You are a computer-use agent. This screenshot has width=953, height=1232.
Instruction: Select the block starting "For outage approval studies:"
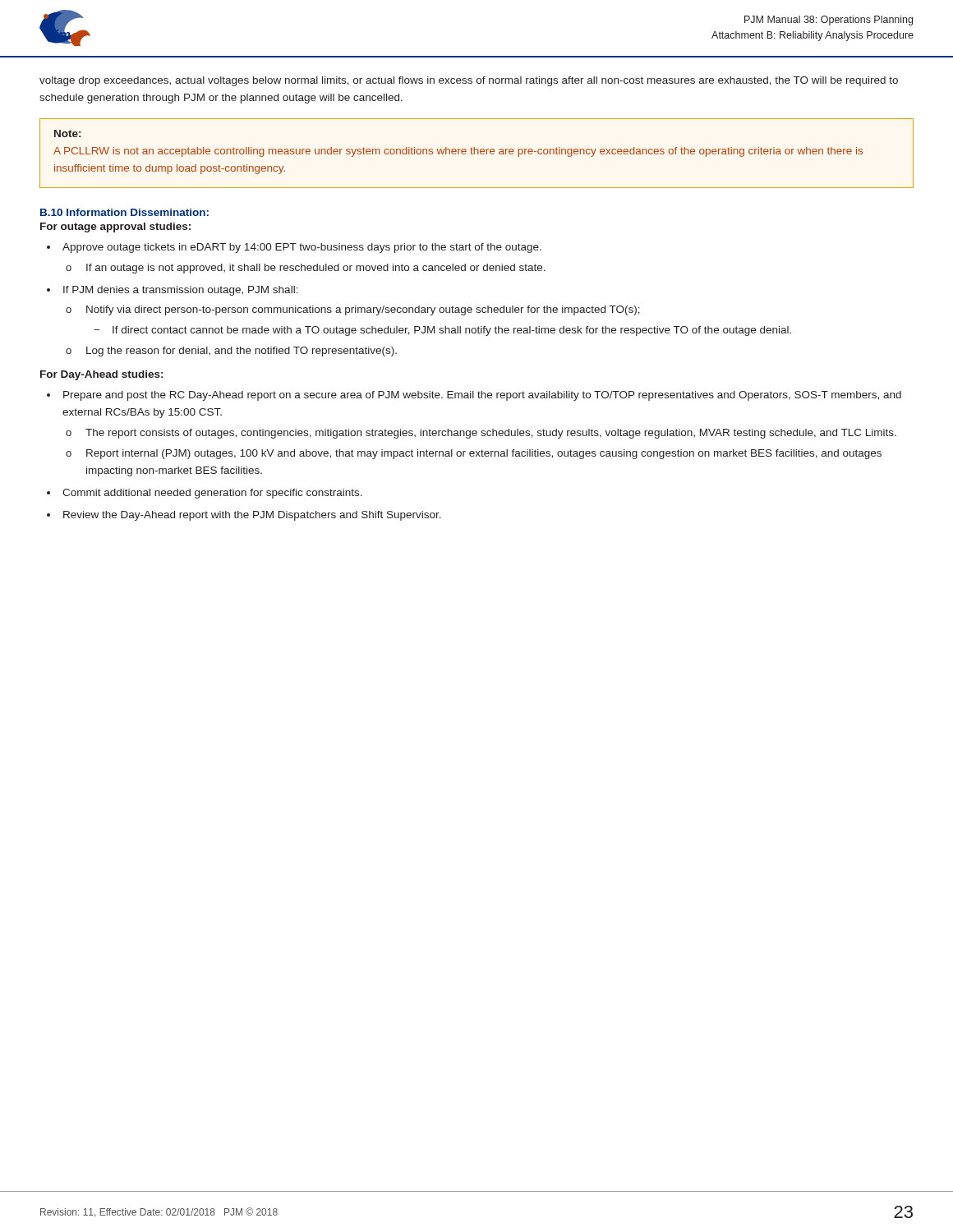pyautogui.click(x=116, y=226)
